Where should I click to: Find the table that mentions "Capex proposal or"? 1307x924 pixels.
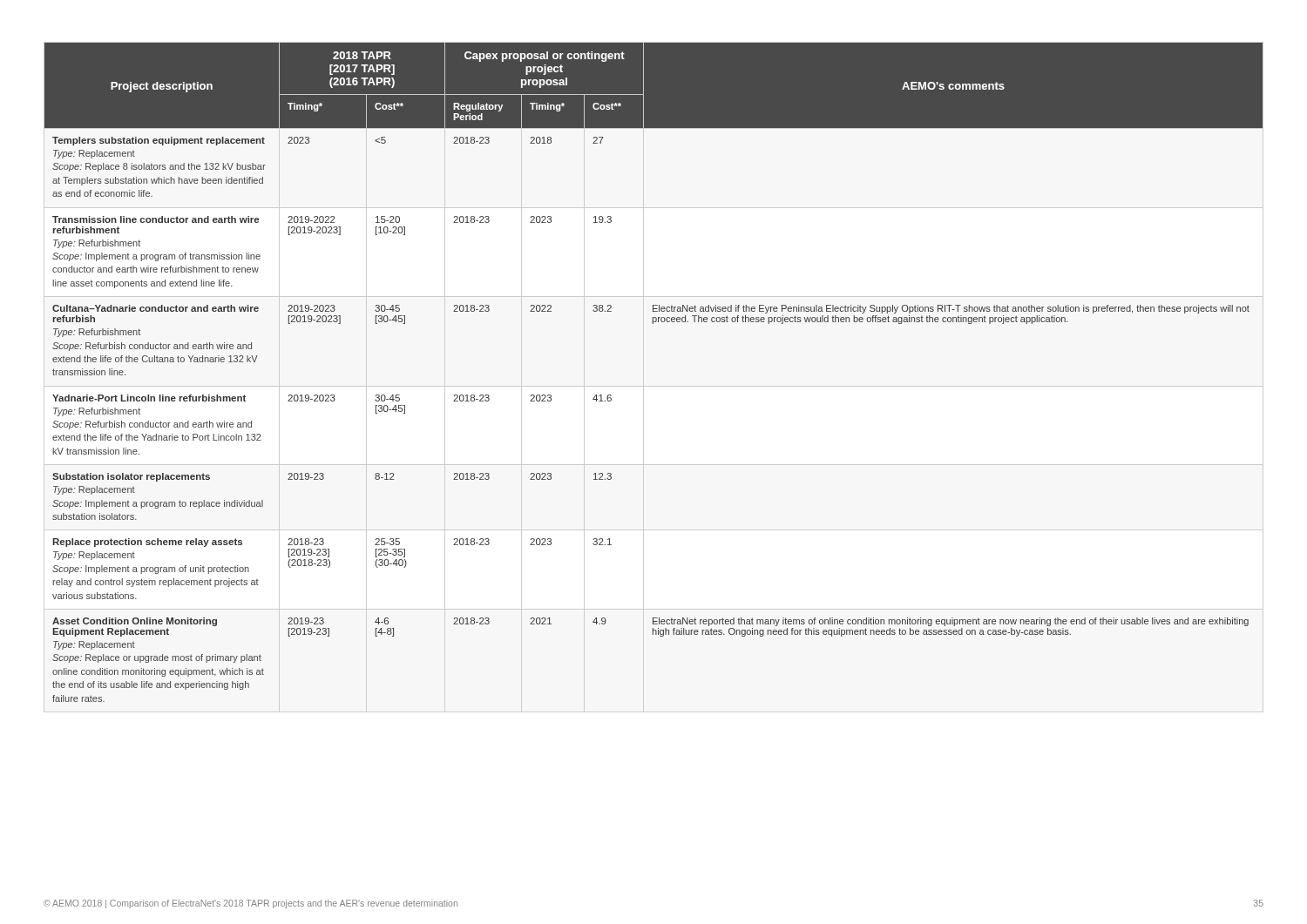pos(654,377)
